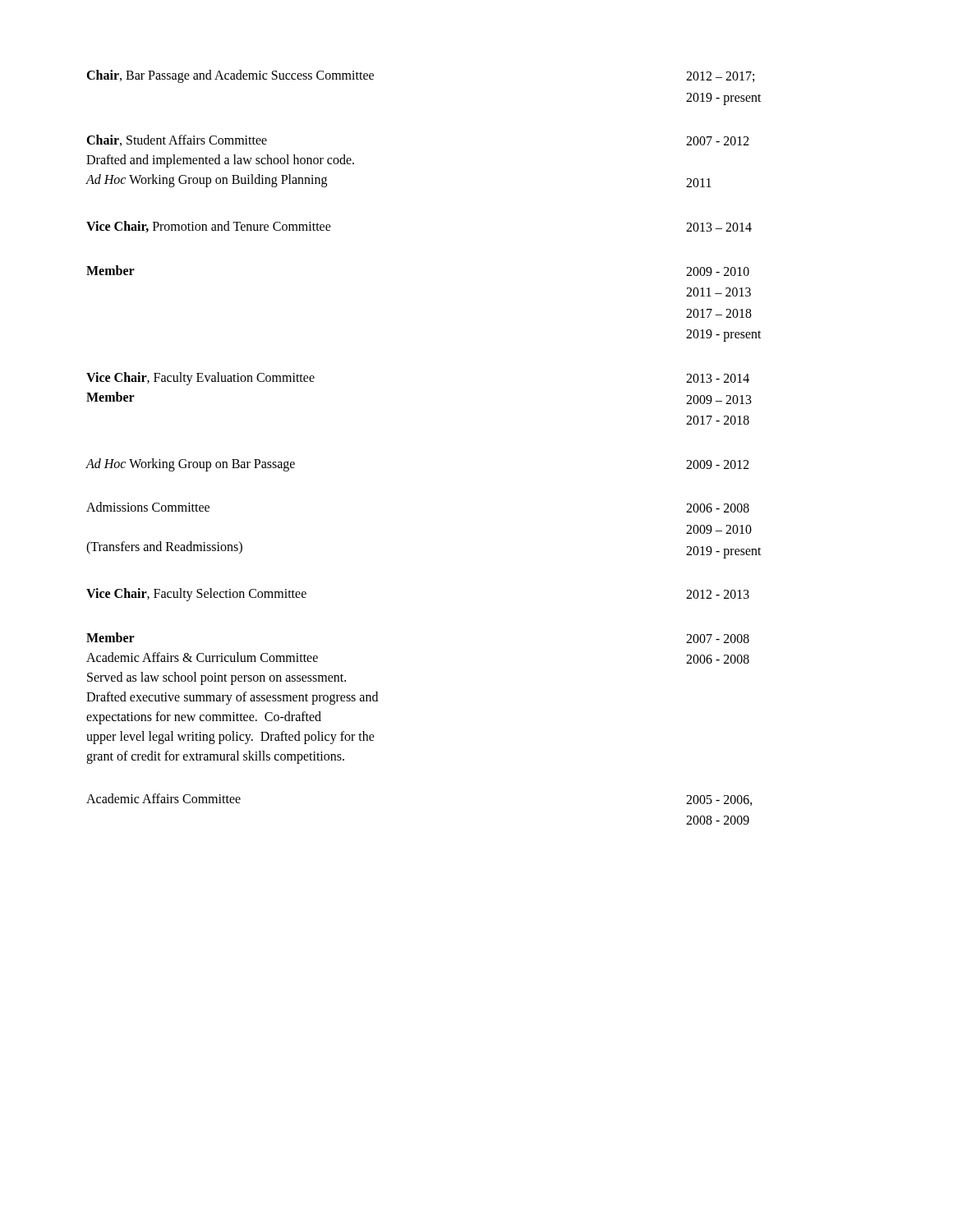Click on the list item that reads "Ad Hoc Working Group on Bar Passage 2009"
Screen dimensions: 1232x953
(189, 464)
